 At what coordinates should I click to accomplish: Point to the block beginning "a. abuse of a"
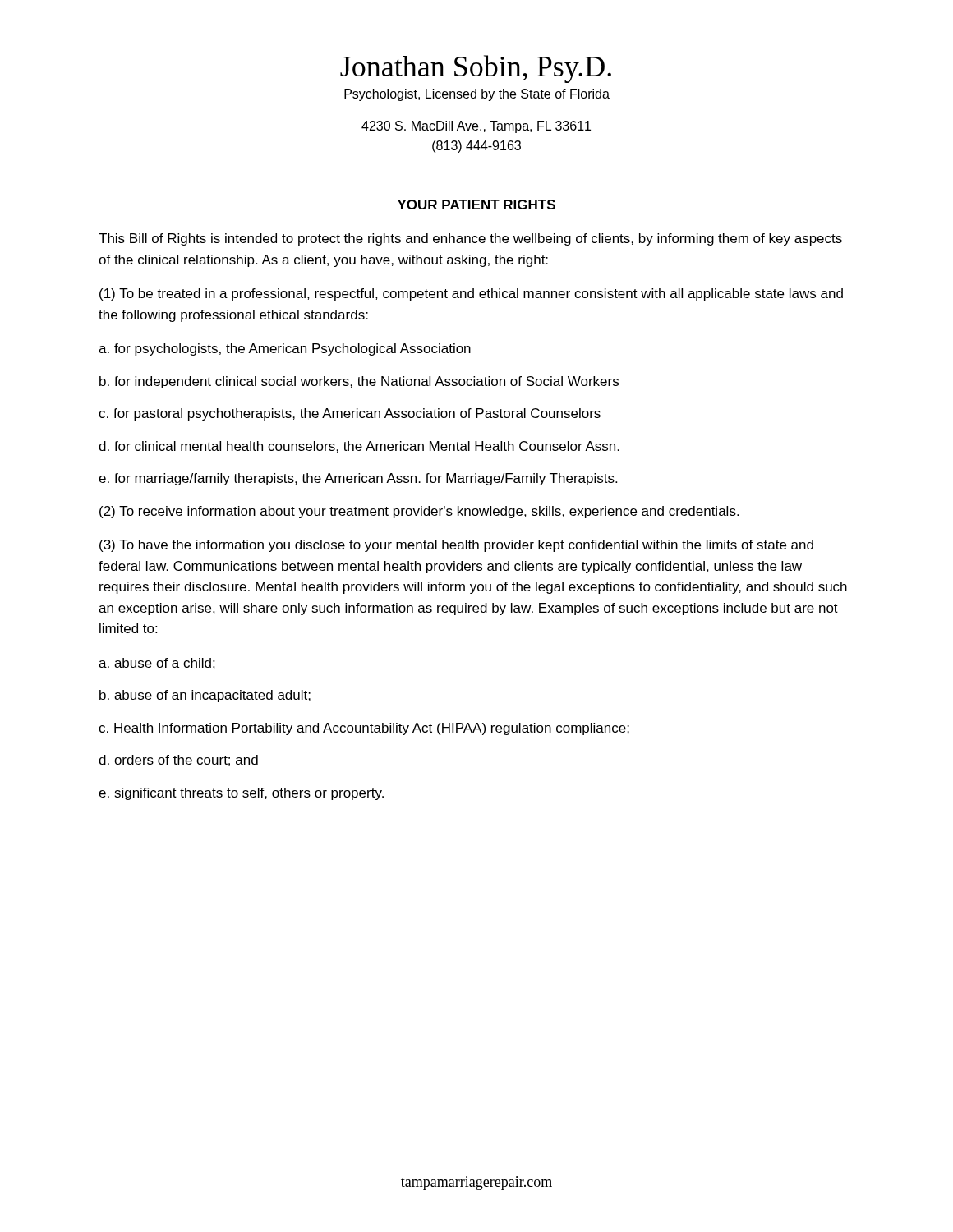click(x=157, y=663)
